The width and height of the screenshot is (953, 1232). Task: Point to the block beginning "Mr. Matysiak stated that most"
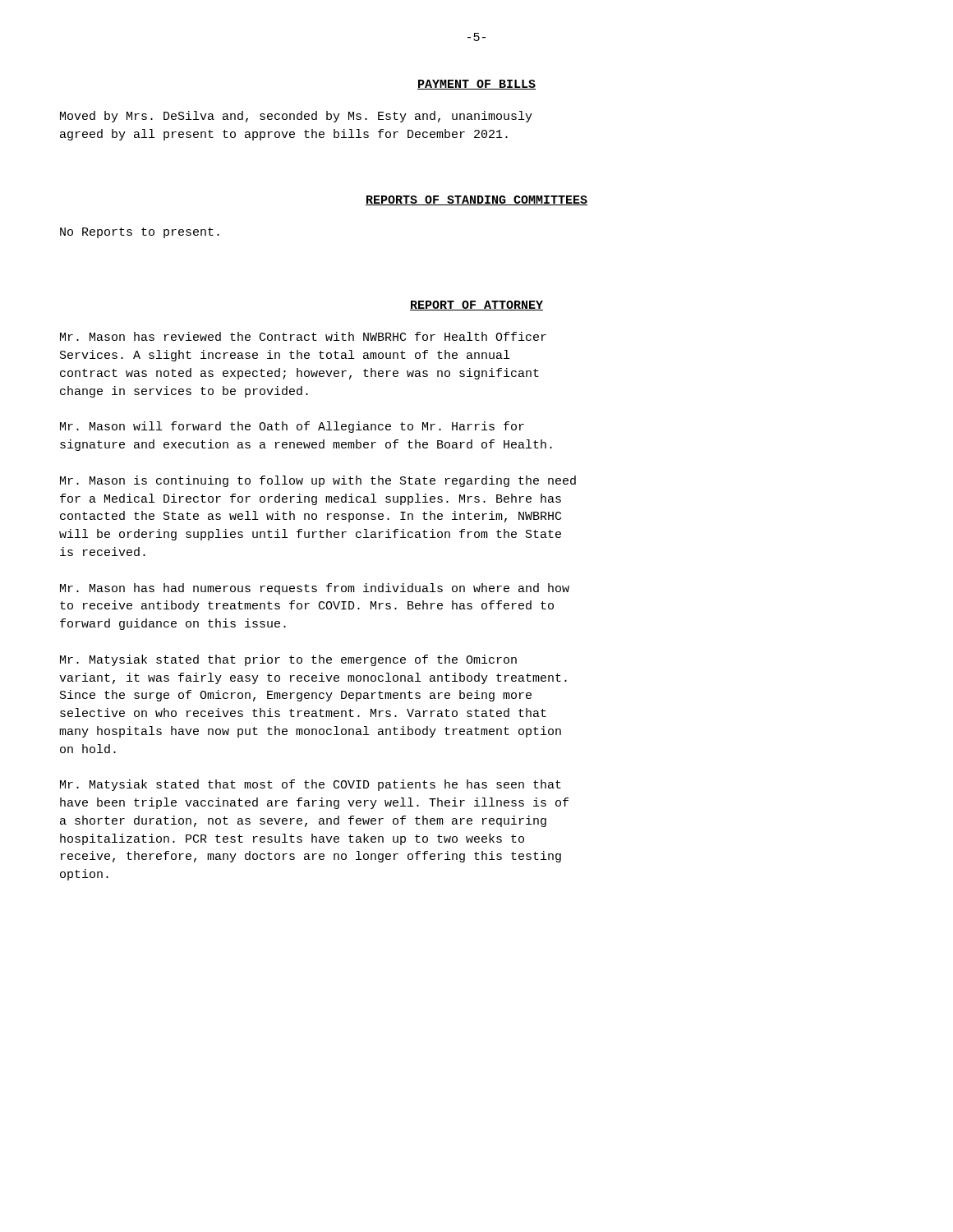(x=314, y=830)
